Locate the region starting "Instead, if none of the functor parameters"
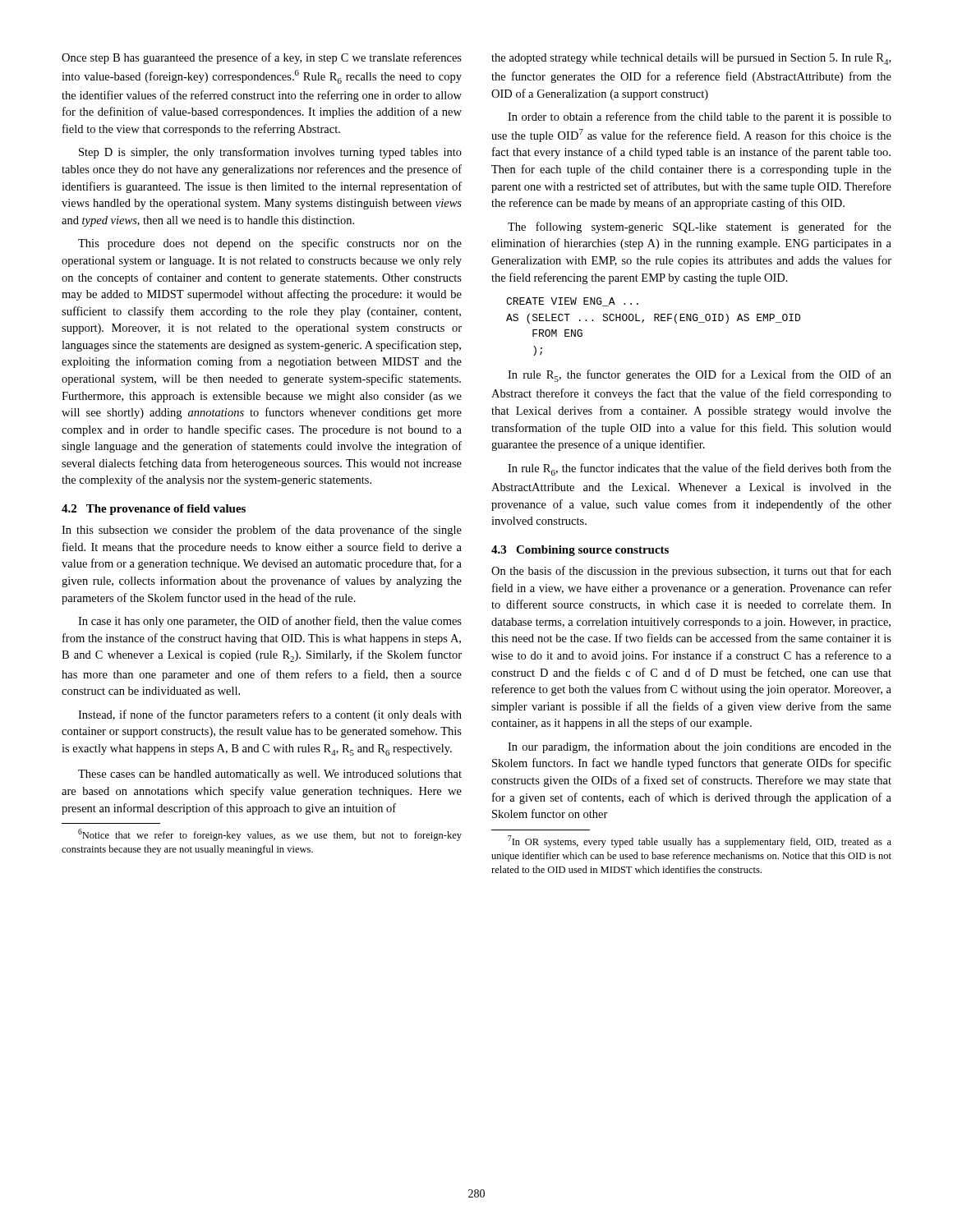Screen dimensions: 1232x953 262,733
